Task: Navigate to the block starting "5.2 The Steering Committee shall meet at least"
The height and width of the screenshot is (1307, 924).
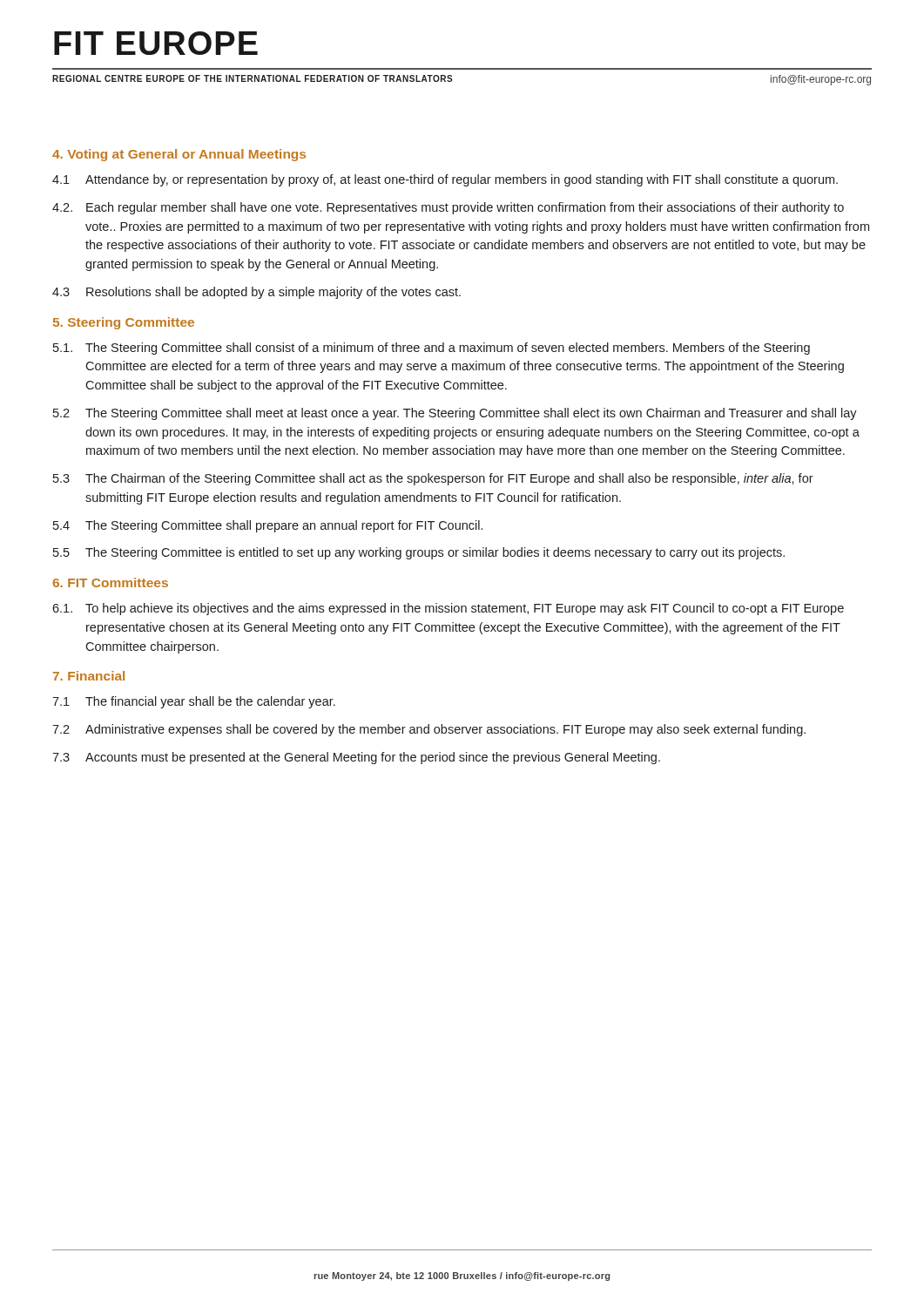Action: click(x=462, y=433)
